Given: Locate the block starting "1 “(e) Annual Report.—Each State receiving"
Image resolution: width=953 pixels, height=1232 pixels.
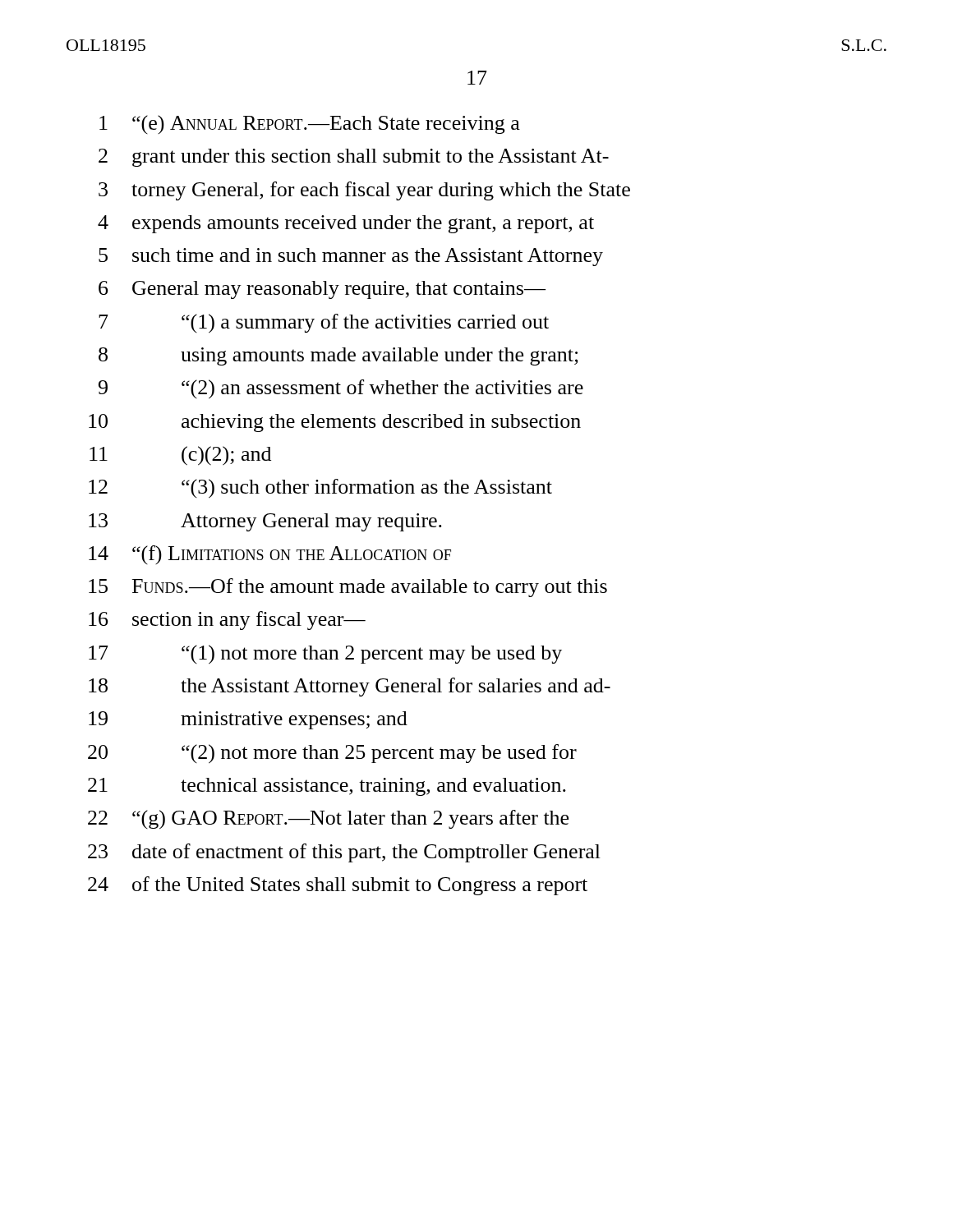Looking at the screenshot, I should 476,504.
